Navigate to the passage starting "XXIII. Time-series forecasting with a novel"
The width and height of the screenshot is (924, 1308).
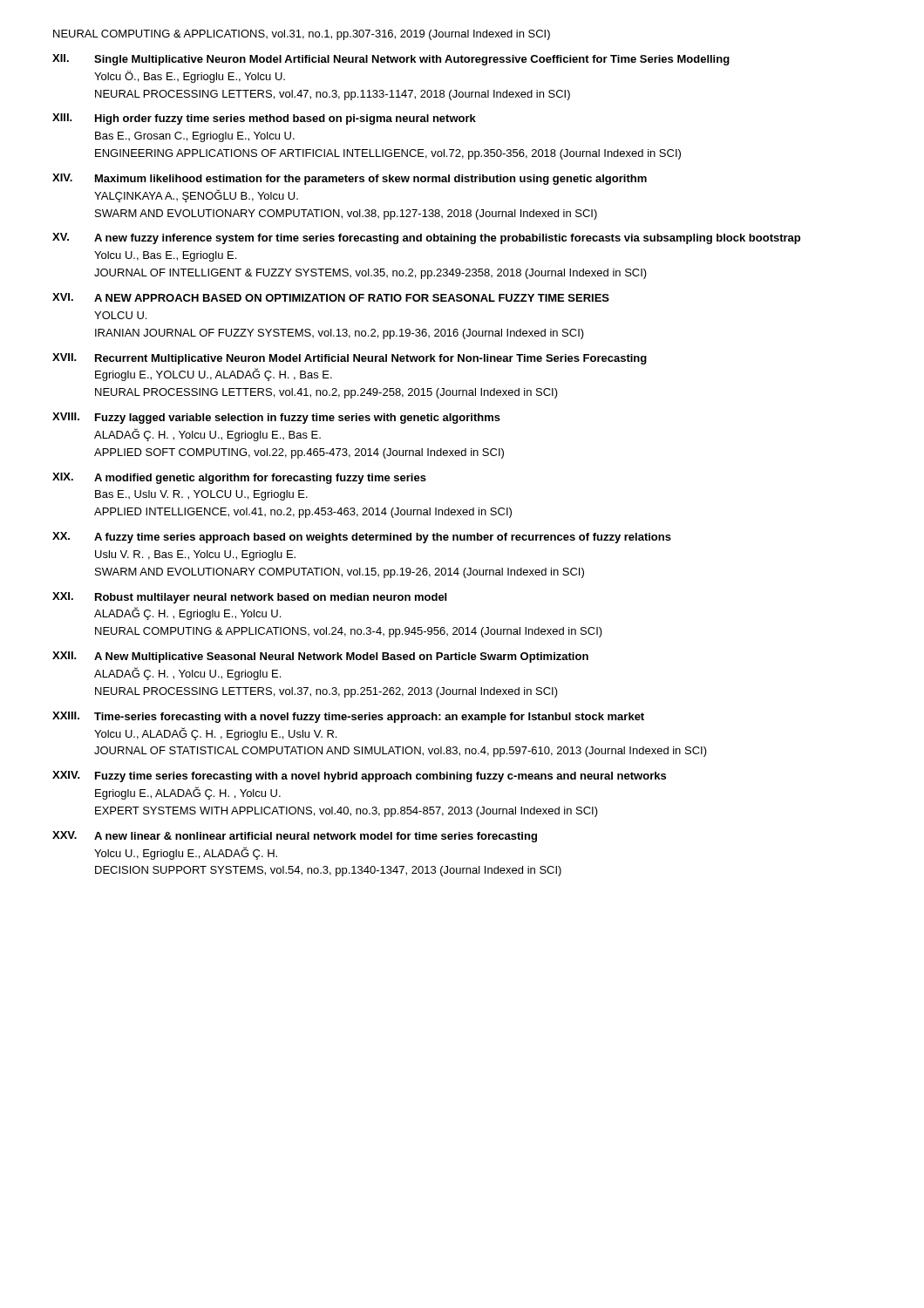348,717
